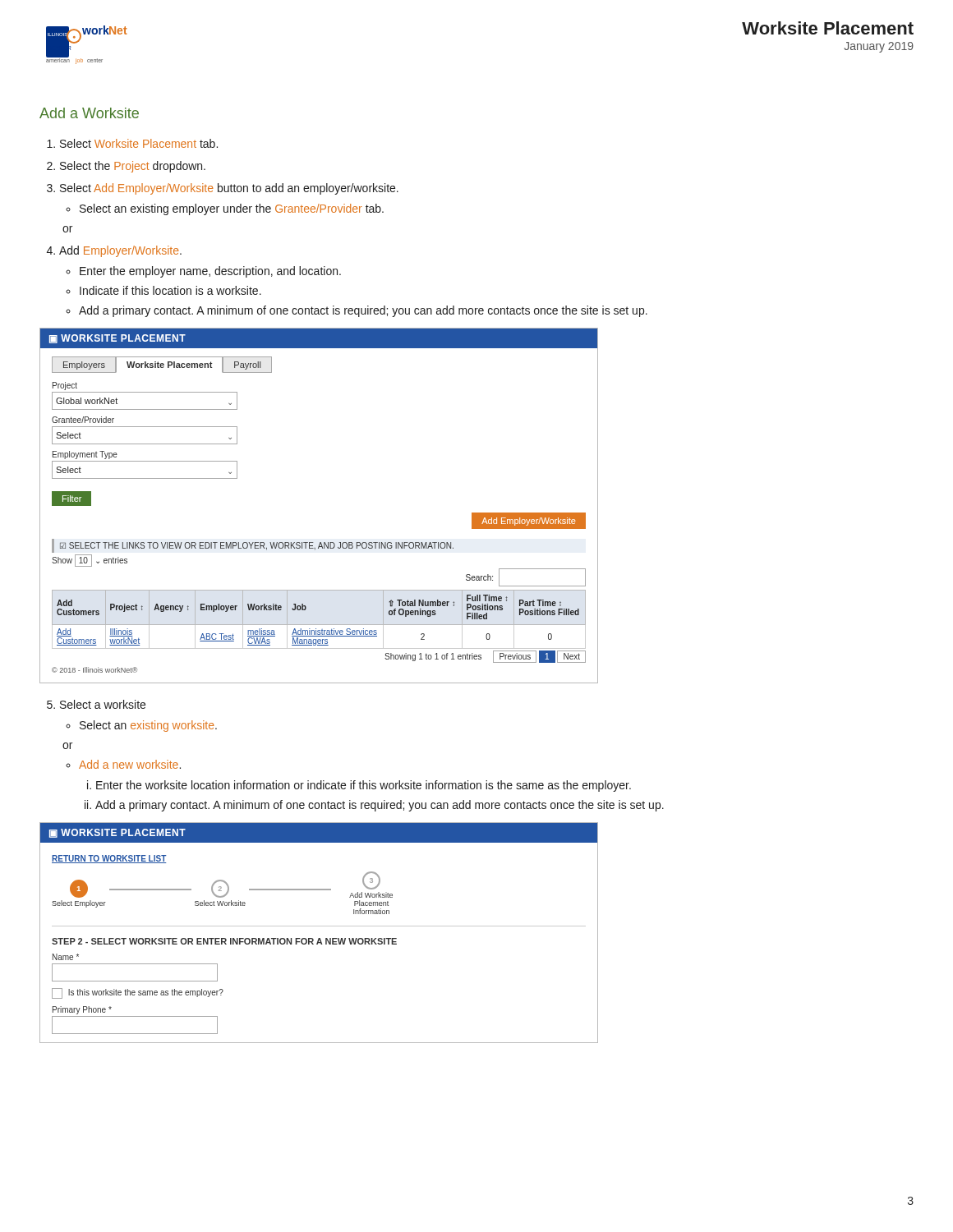
Task: Select the list item that reads "Select an existing employer under the Grantee/Provider"
Action: pyautogui.click(x=232, y=209)
